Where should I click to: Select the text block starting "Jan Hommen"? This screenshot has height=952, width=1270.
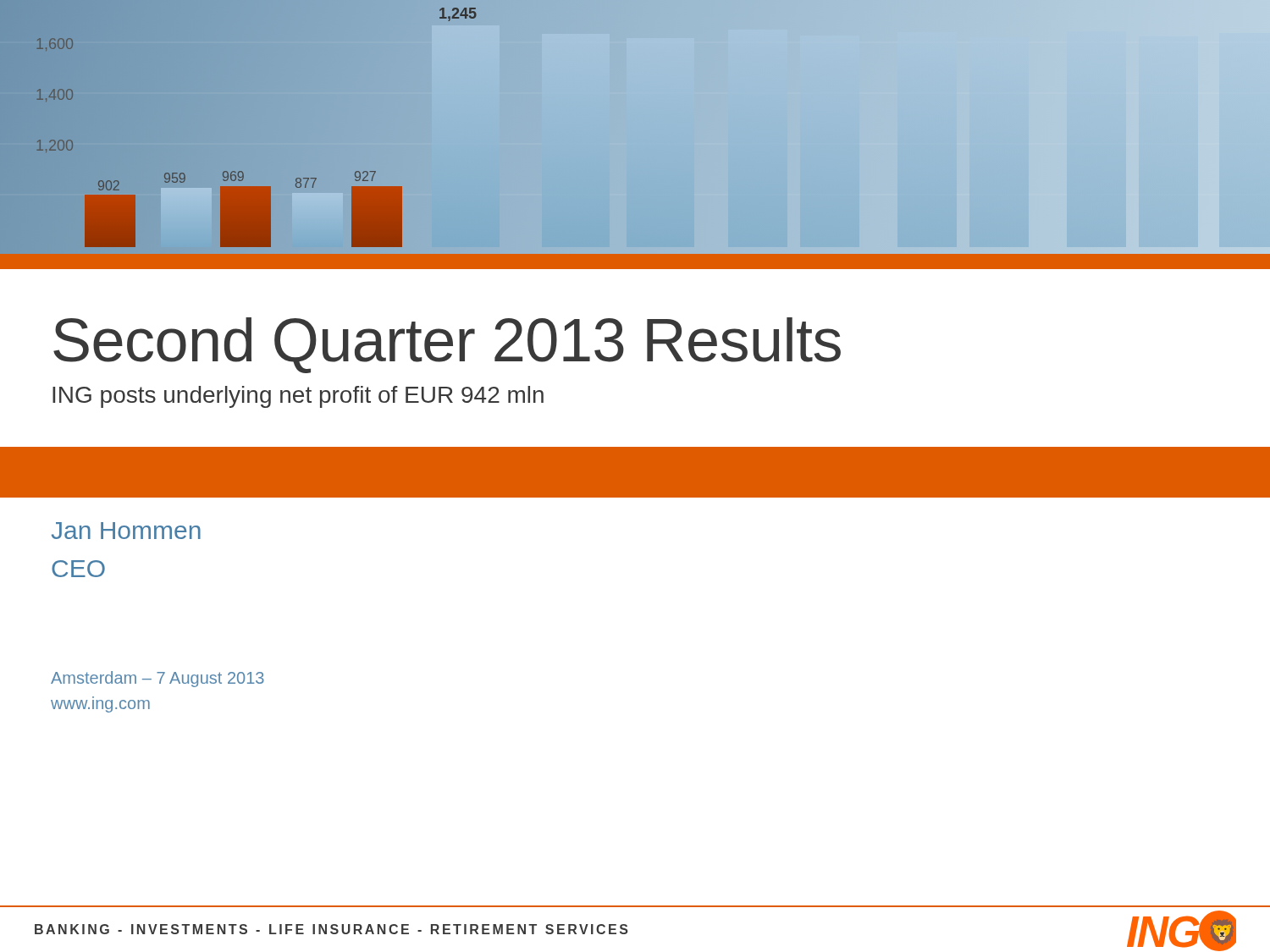click(x=126, y=530)
